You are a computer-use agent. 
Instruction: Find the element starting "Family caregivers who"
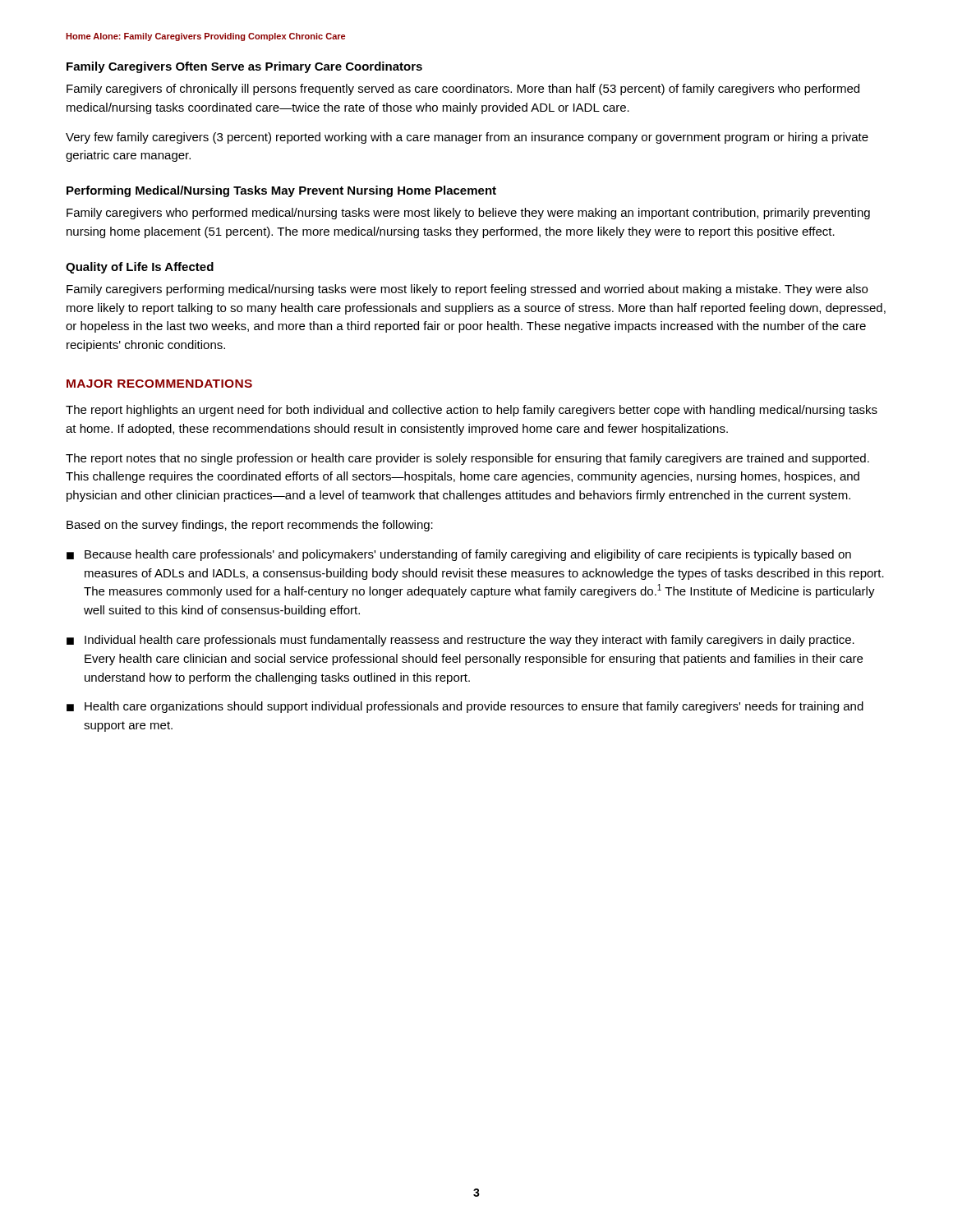(x=468, y=222)
